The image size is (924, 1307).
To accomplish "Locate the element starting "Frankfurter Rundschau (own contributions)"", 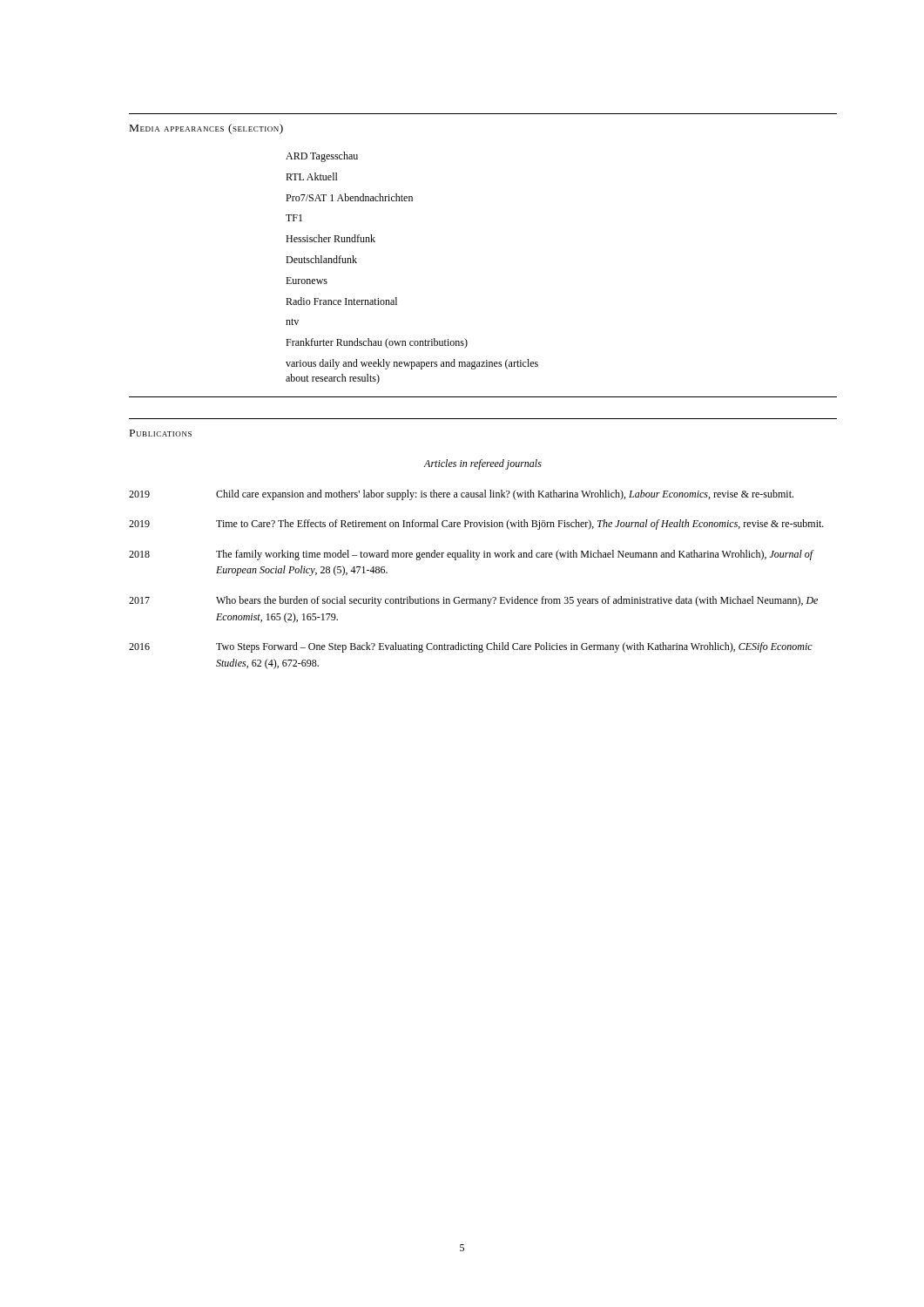I will coord(377,343).
